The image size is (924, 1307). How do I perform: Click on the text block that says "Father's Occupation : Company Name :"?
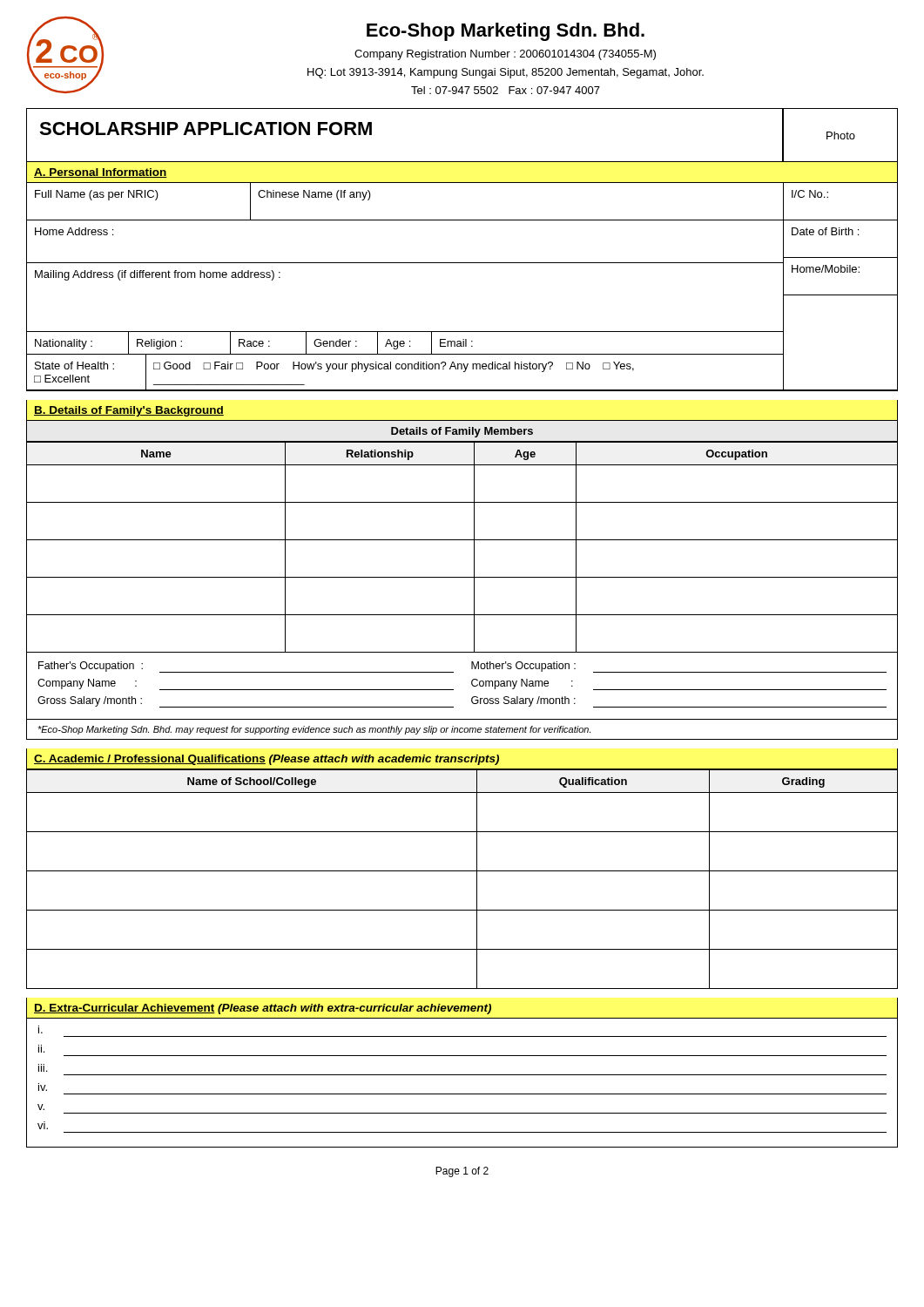tap(462, 686)
